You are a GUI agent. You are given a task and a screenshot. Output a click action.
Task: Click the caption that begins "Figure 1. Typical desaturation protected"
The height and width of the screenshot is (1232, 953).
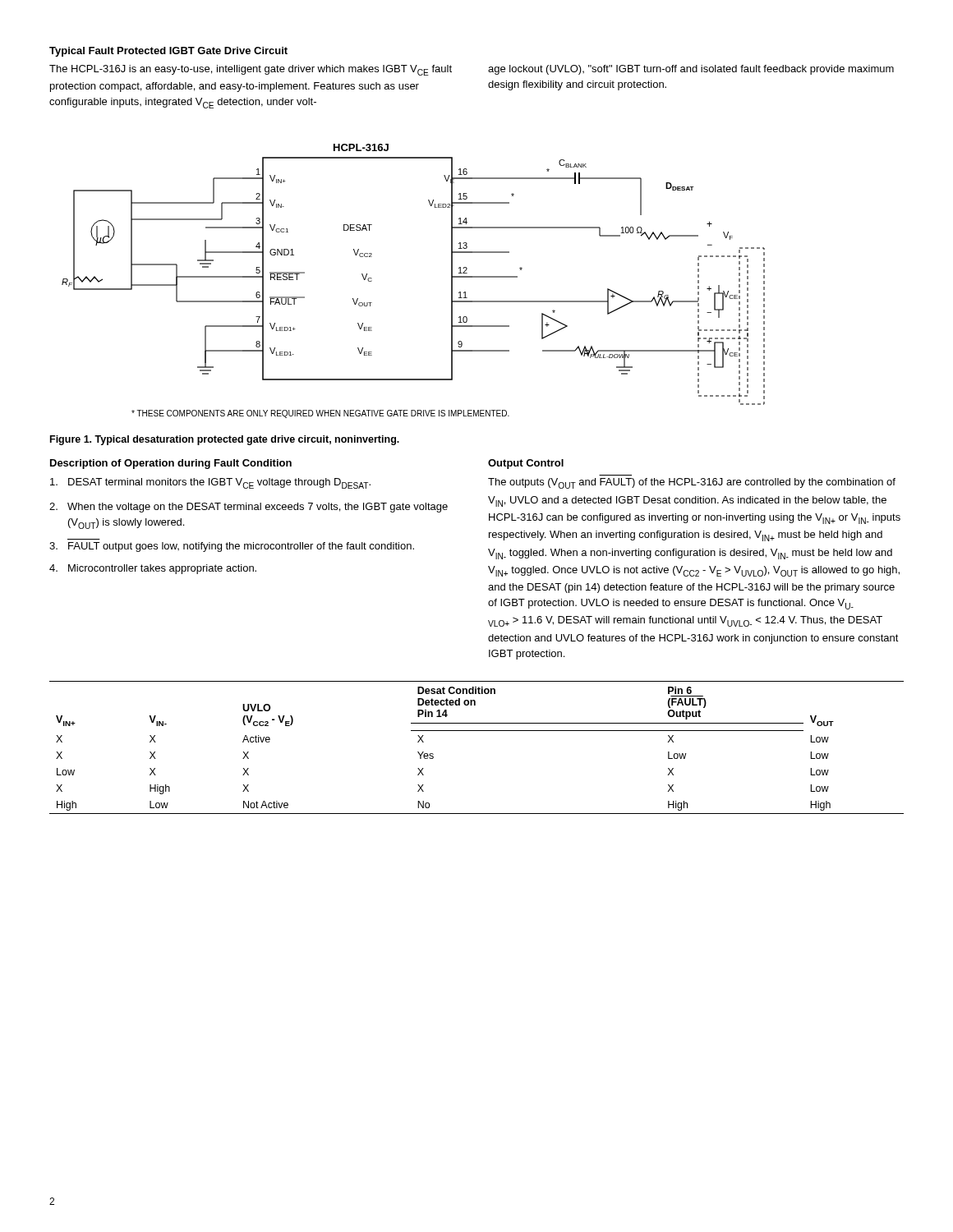[224, 440]
